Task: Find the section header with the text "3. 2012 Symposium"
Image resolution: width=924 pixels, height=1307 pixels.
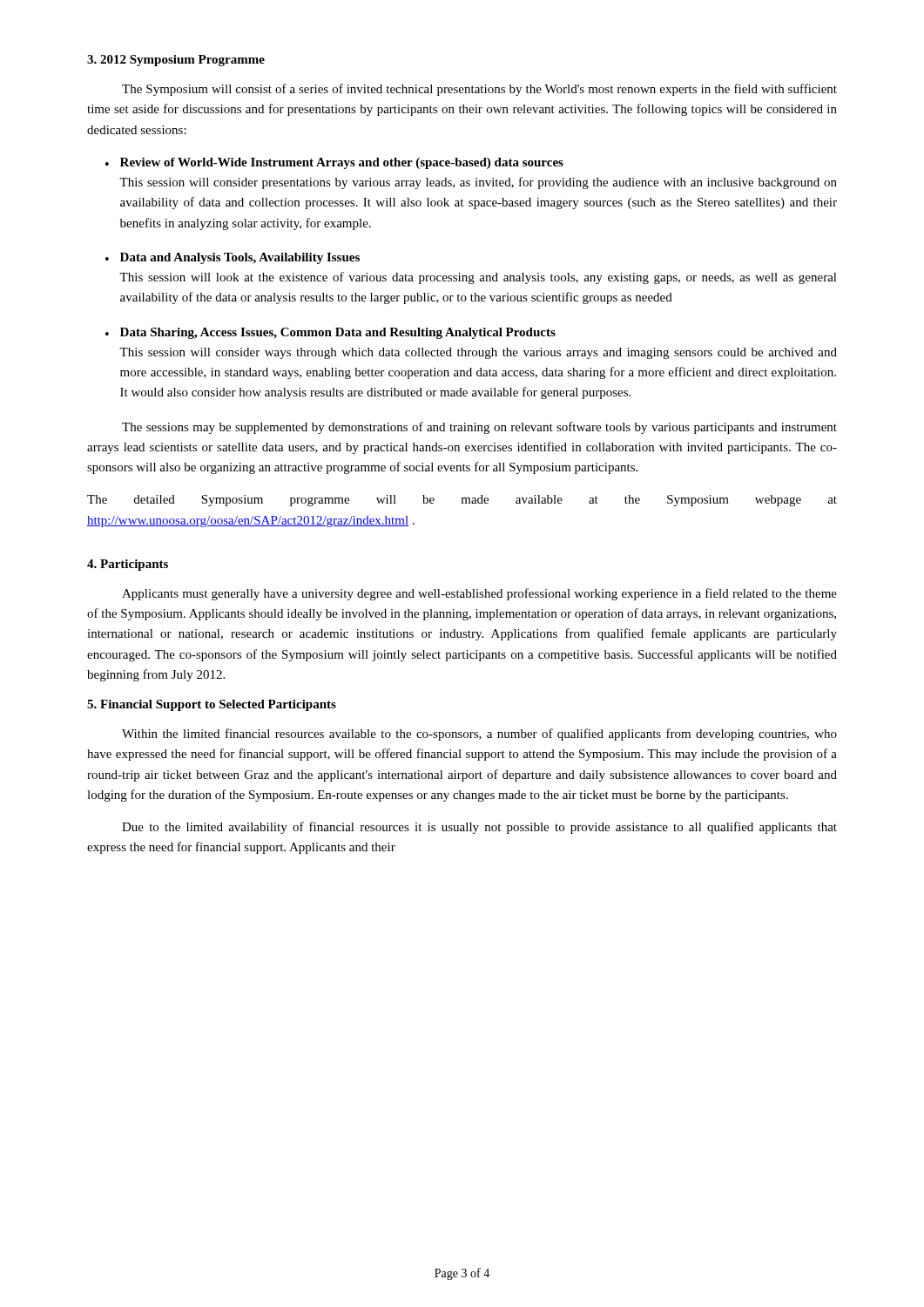Action: coord(176,59)
